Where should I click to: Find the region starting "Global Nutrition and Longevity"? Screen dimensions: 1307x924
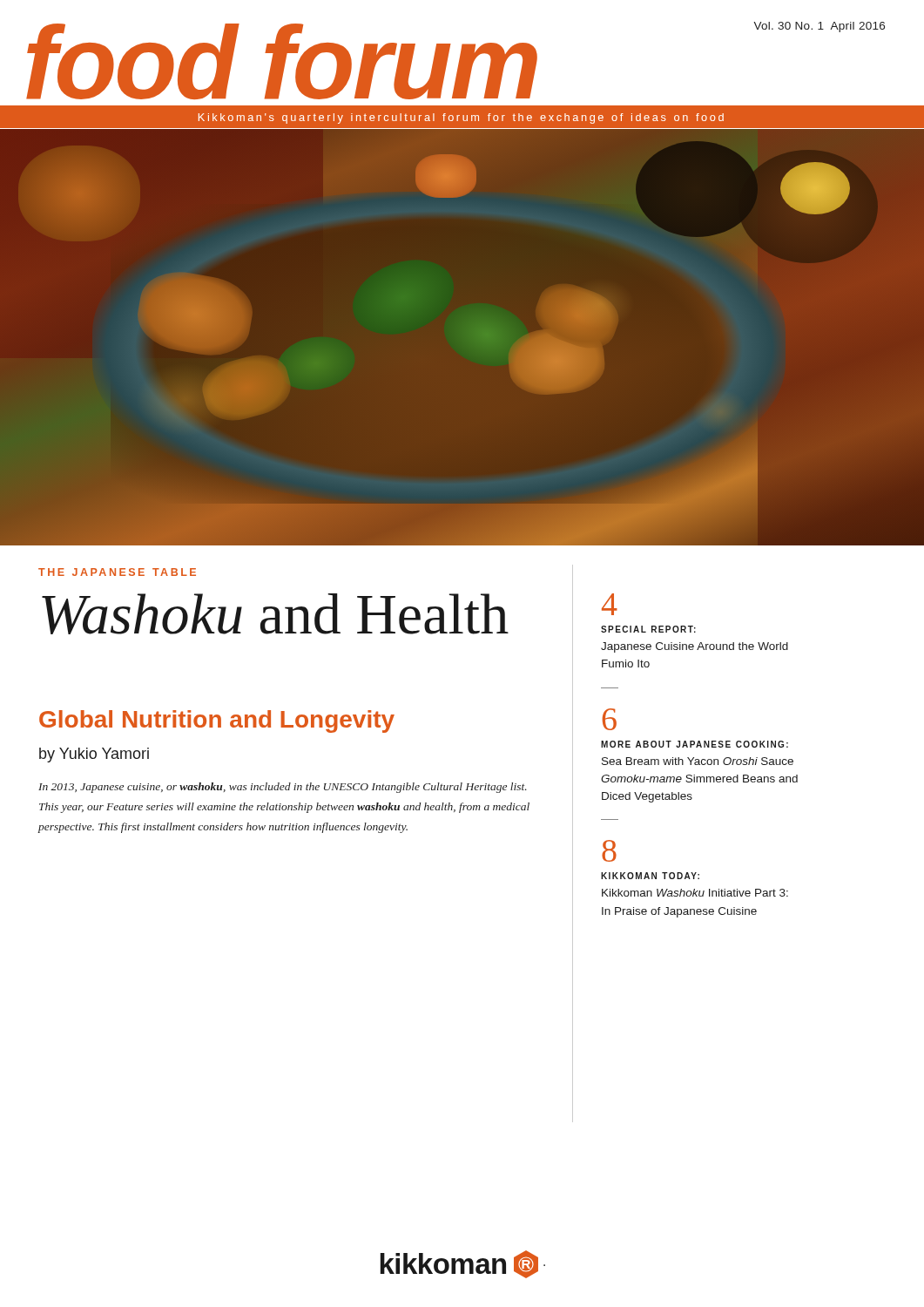pyautogui.click(x=216, y=719)
